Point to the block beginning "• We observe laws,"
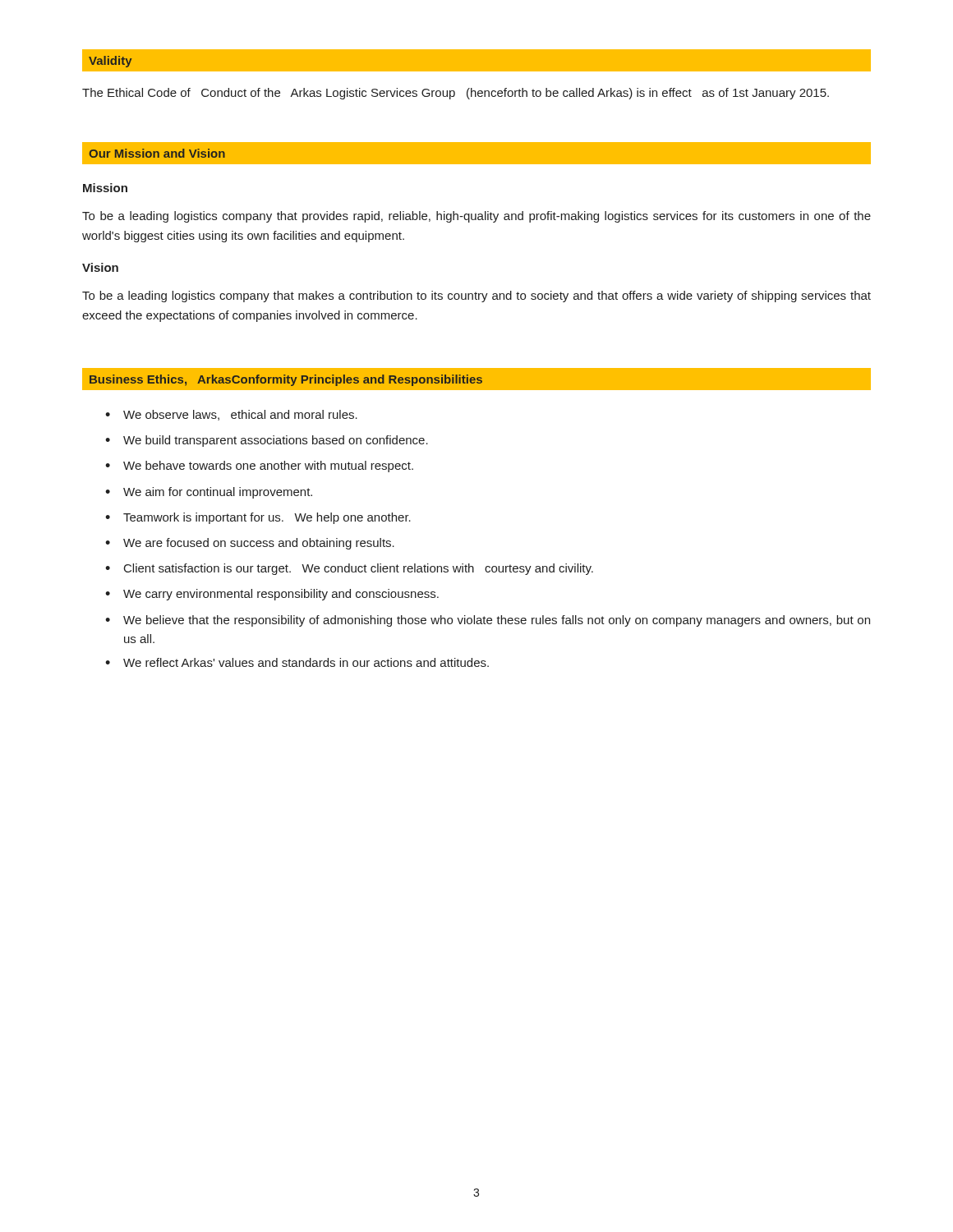 pos(231,415)
